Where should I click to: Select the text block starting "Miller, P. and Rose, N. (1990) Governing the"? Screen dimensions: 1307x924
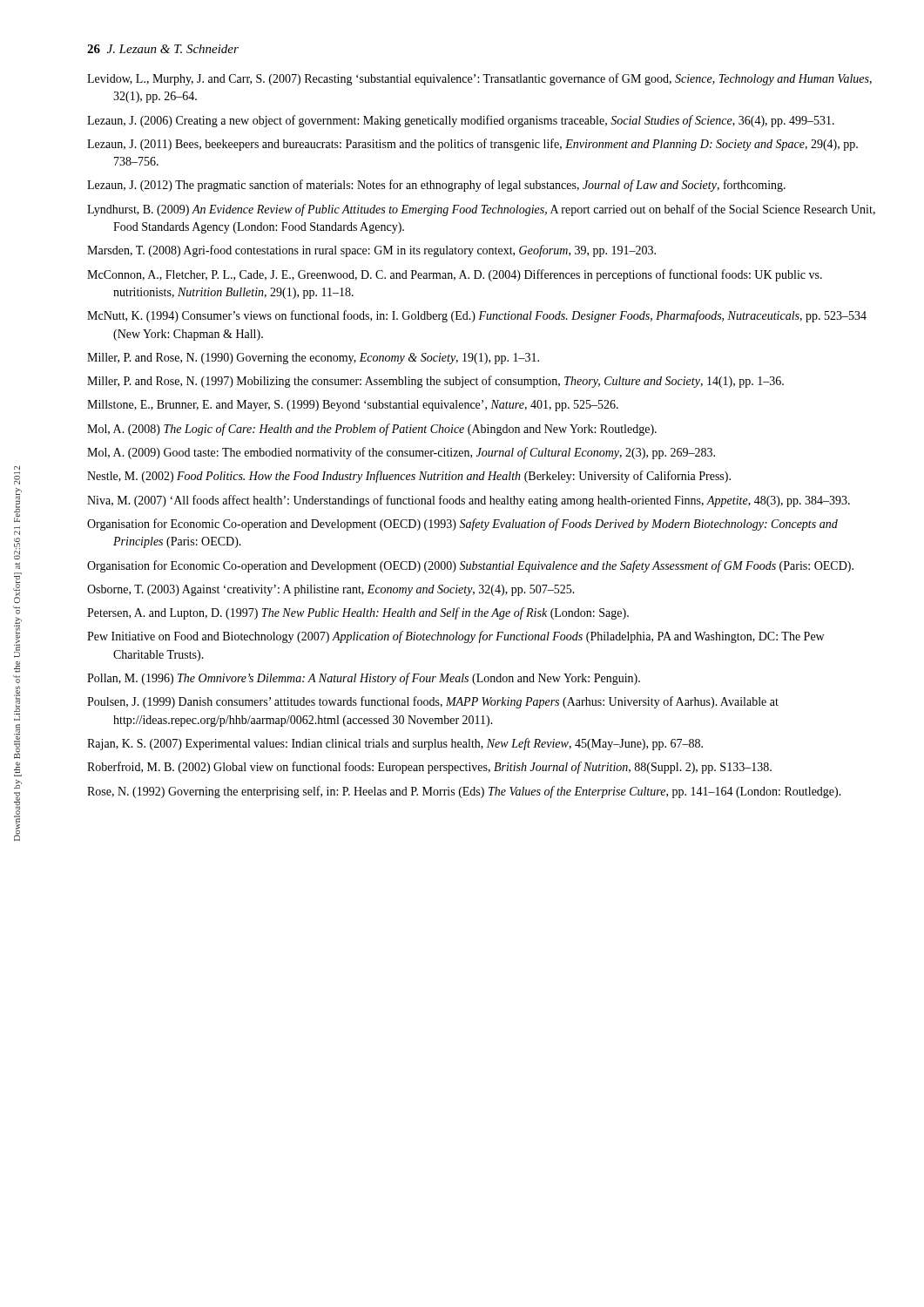point(314,358)
